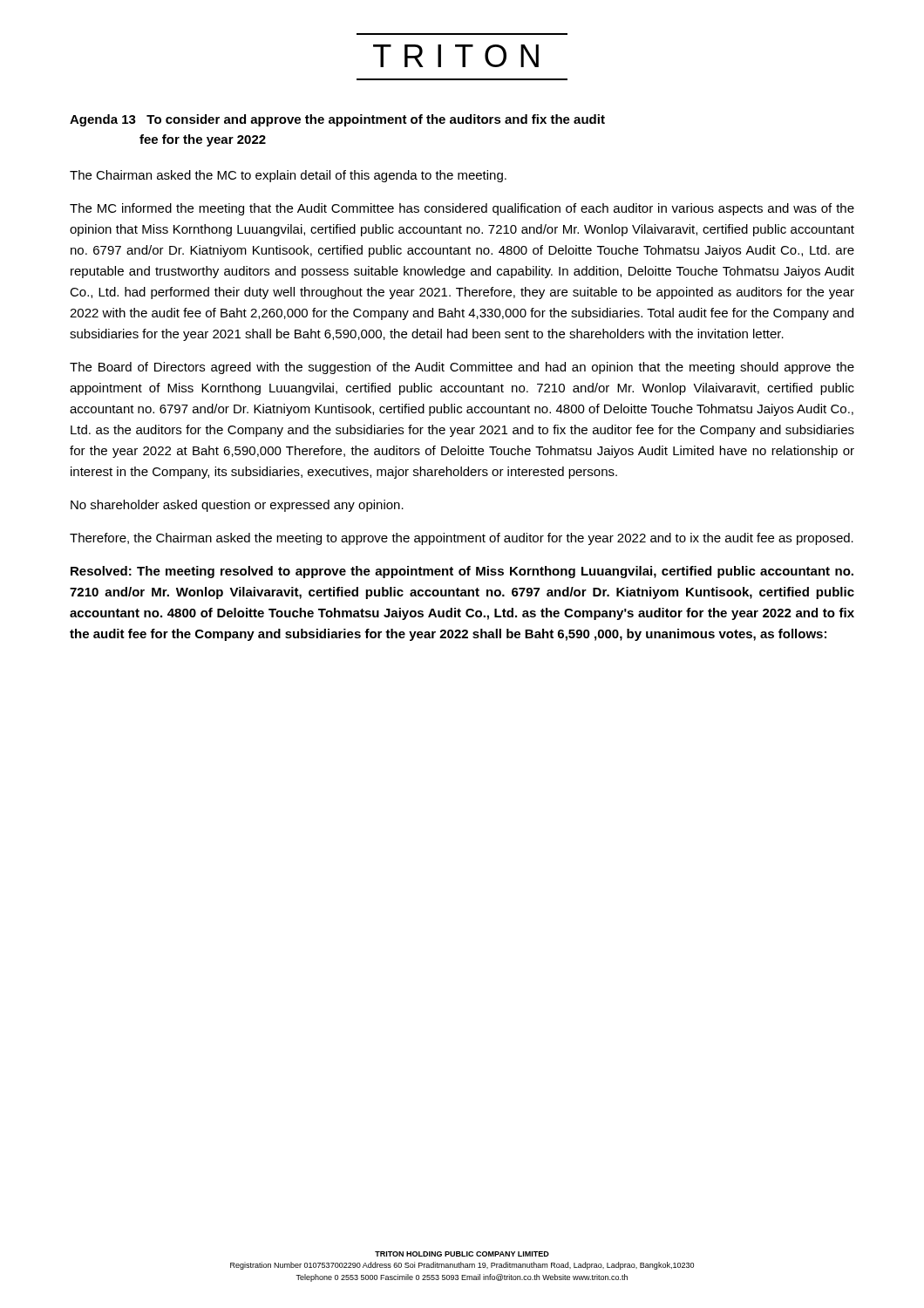Locate the block starting "The MC informed"
The height and width of the screenshot is (1308, 924).
pos(462,271)
